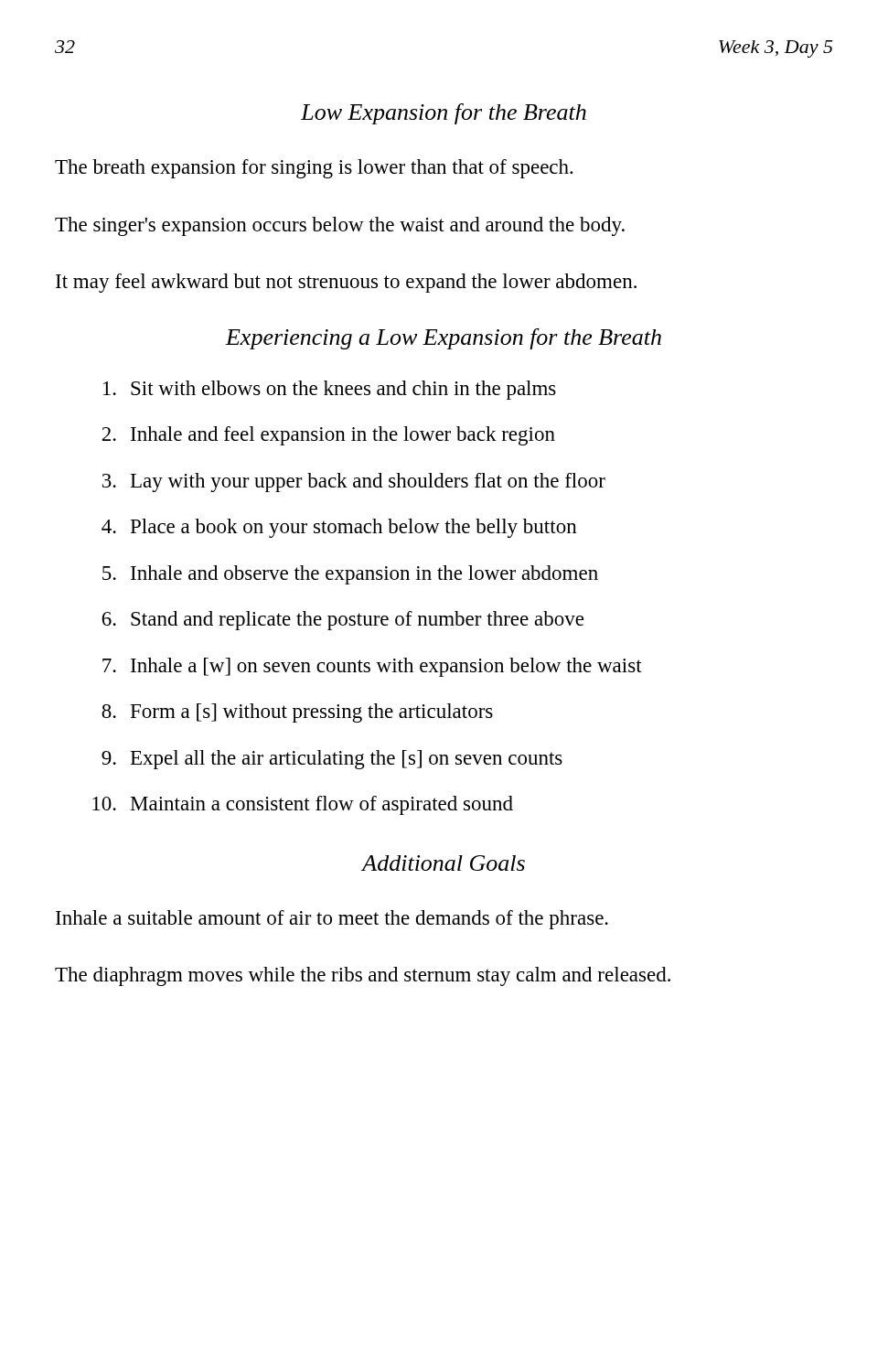Select the passage starting "Sit with elbows on the knees and chin"
Image resolution: width=888 pixels, height=1372 pixels.
pos(458,389)
